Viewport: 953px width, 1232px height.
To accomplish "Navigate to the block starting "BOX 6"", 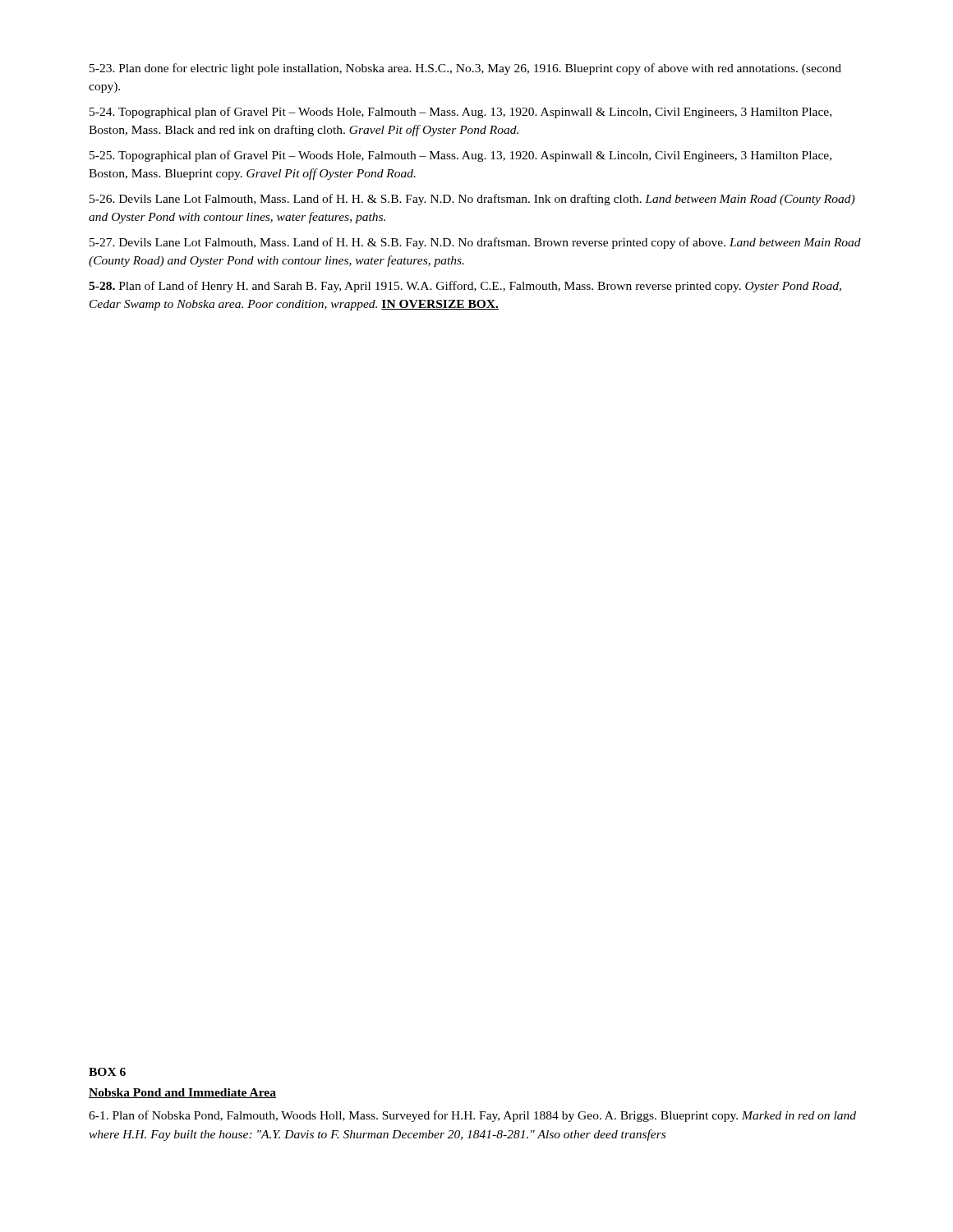I will tap(107, 1072).
